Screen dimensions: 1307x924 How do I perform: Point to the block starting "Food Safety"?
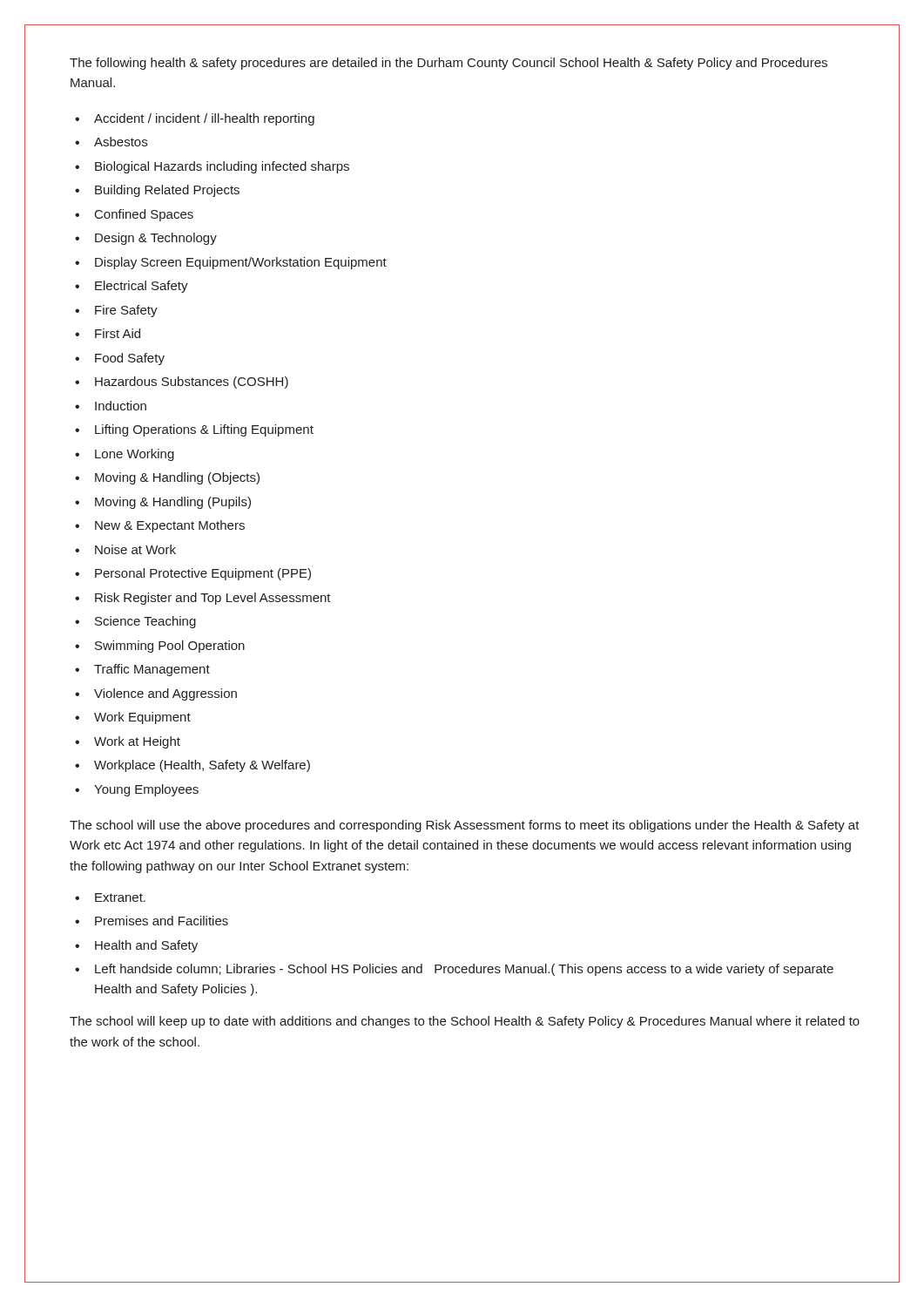coord(120,359)
